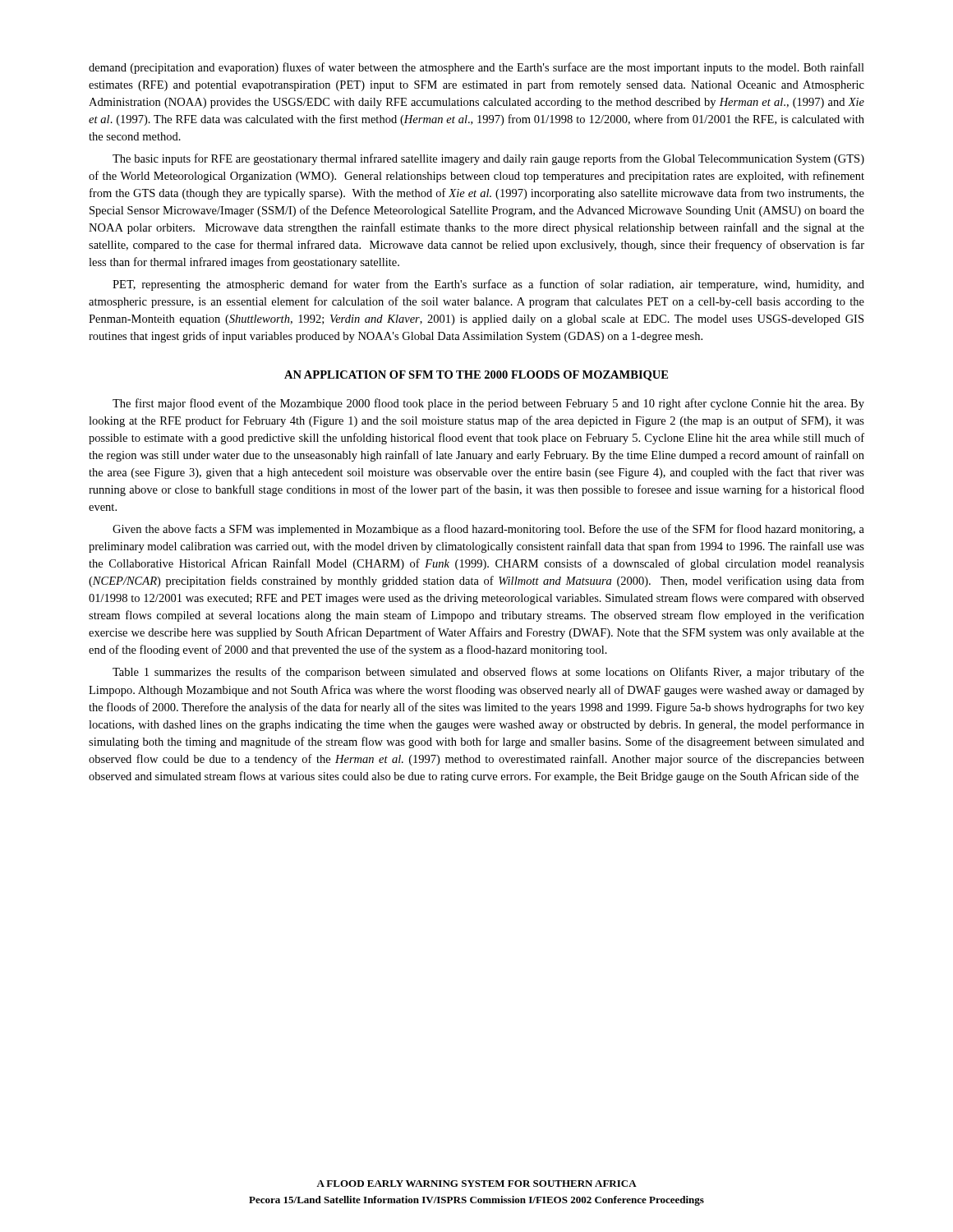Viewport: 953px width, 1232px height.
Task: Locate the section header that opens with "AN APPLICATION OF"
Action: pos(476,375)
